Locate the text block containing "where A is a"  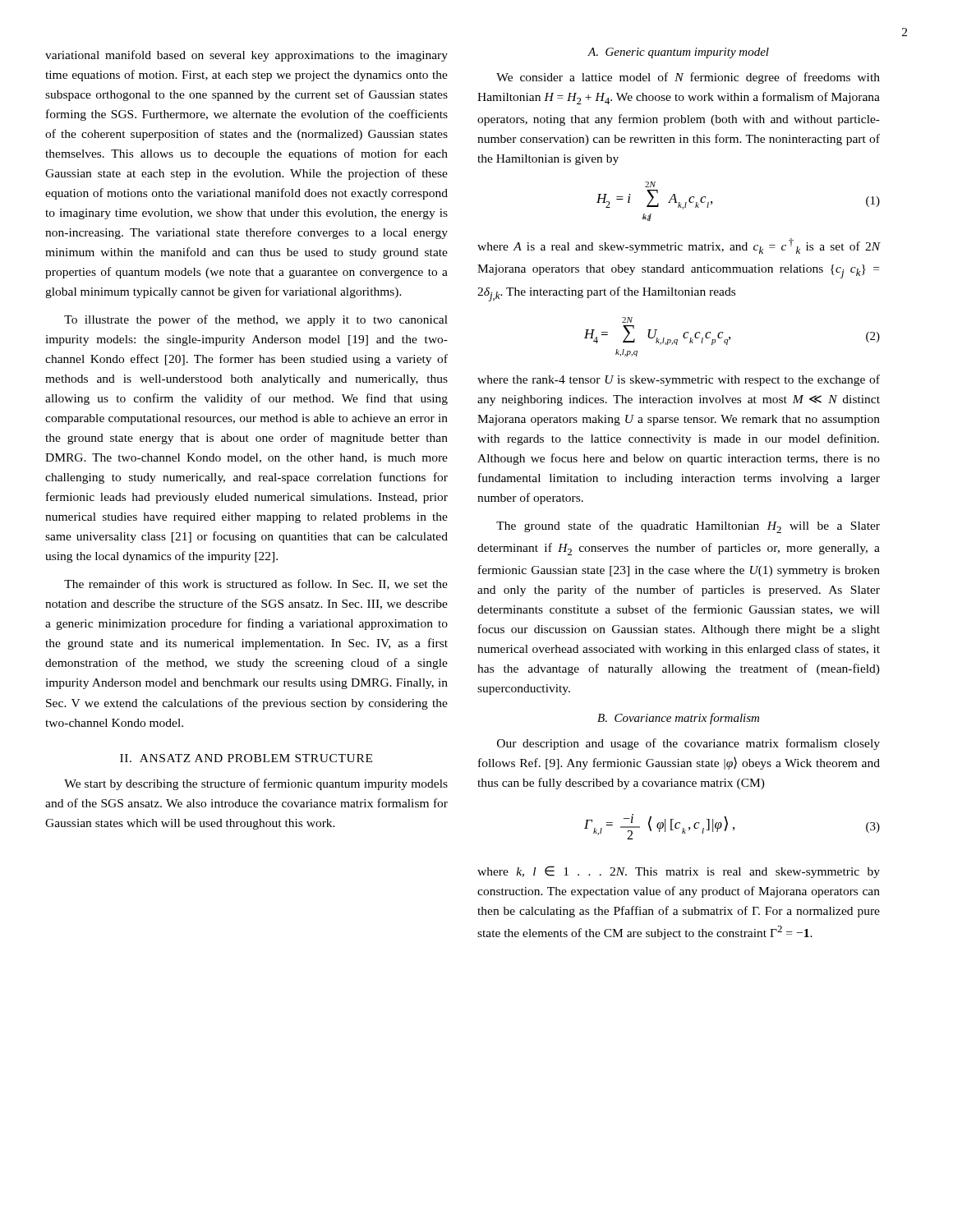coord(679,269)
